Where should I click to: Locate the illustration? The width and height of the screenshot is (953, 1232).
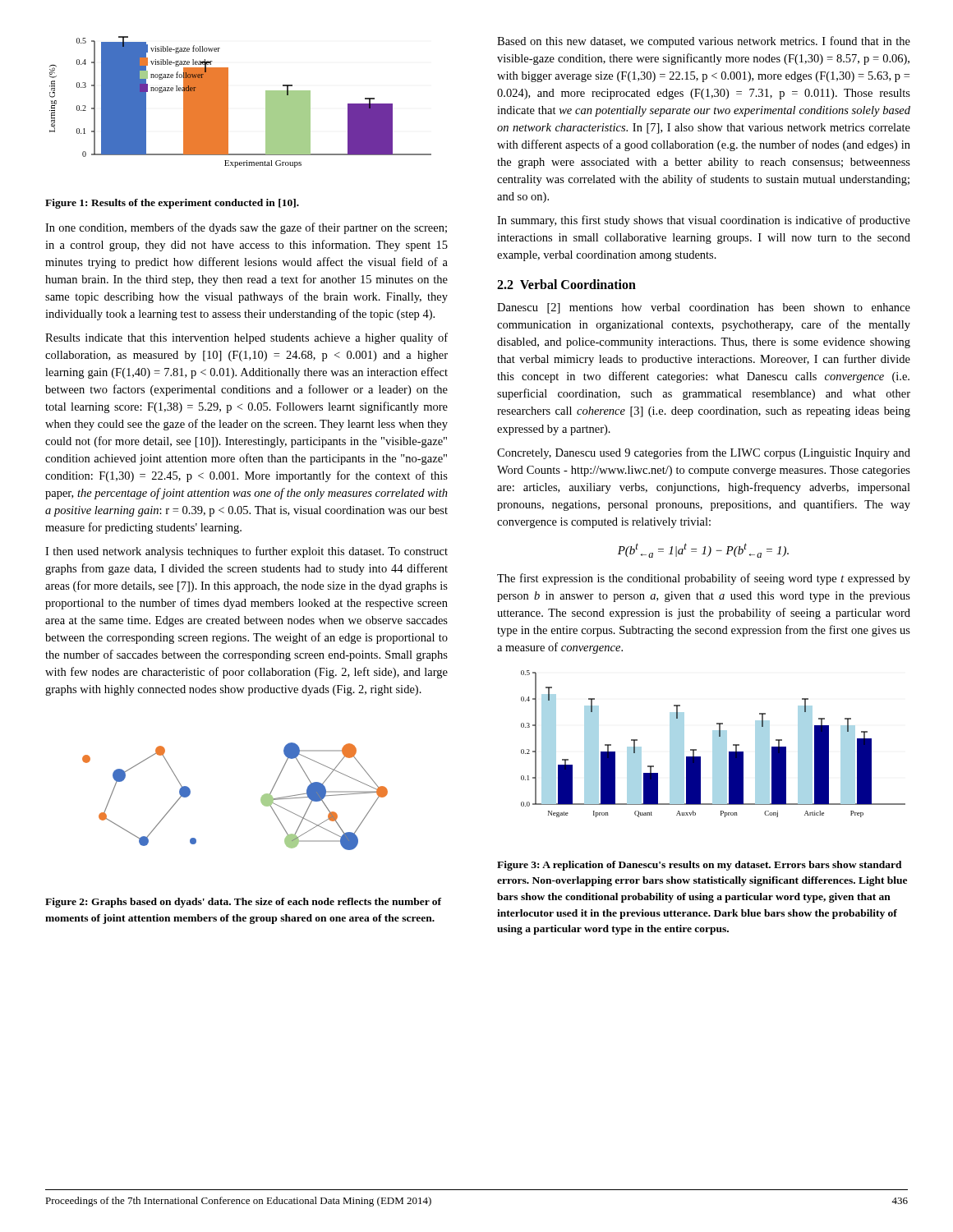[x=246, y=798]
